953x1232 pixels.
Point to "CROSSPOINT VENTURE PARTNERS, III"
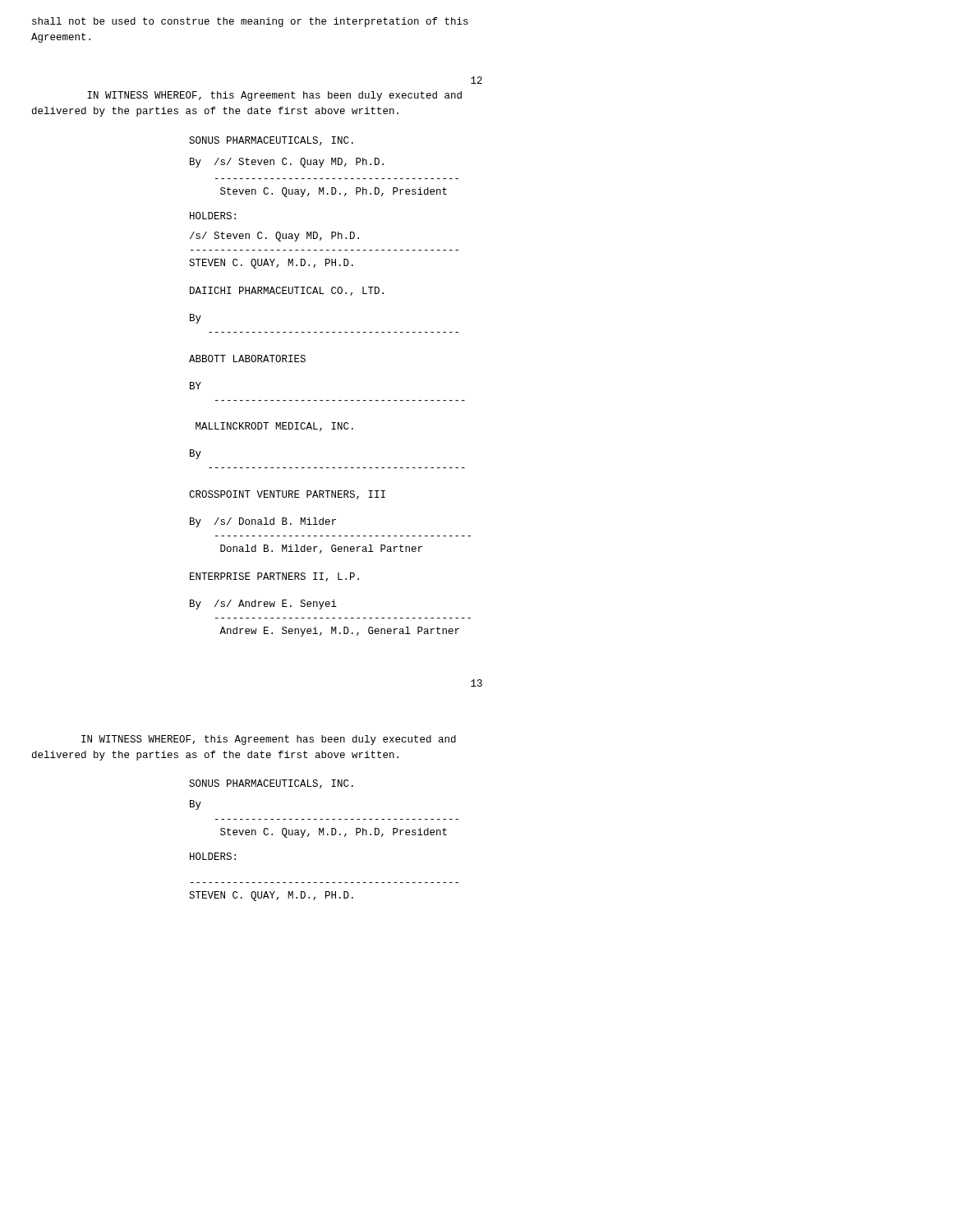coord(288,495)
